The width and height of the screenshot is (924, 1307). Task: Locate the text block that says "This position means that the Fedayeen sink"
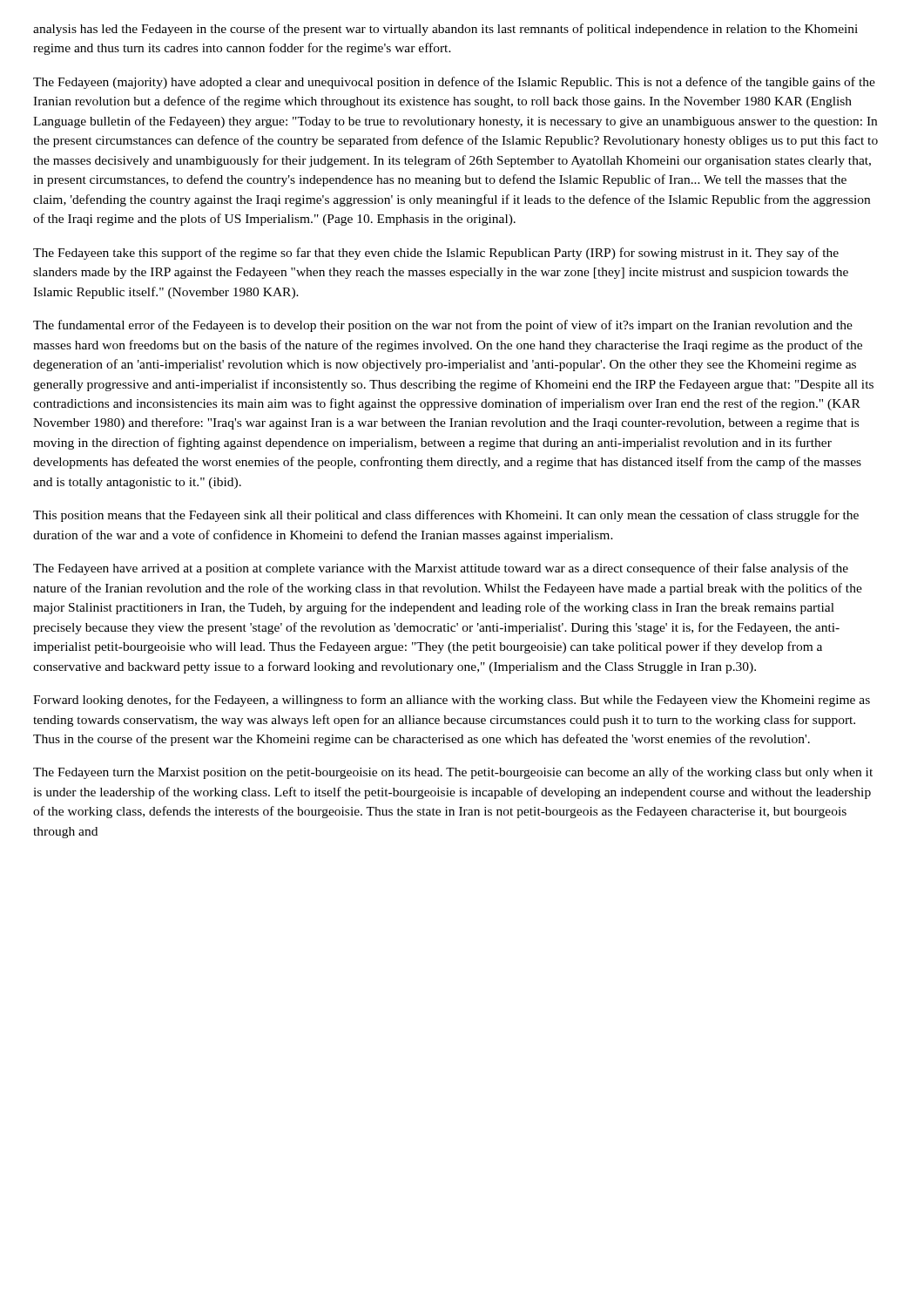click(446, 525)
